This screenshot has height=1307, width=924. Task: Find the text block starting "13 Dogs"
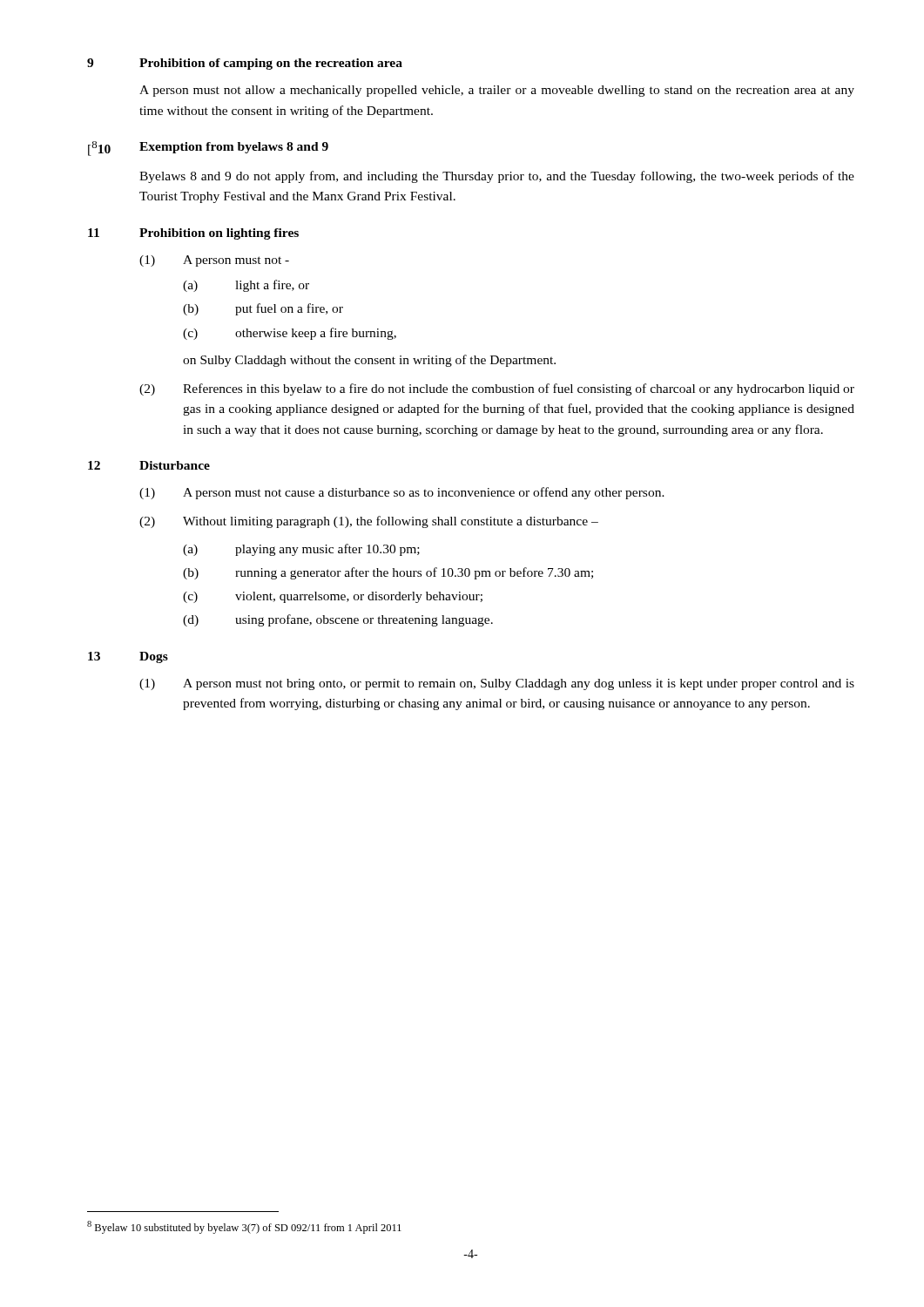[x=158, y=657]
